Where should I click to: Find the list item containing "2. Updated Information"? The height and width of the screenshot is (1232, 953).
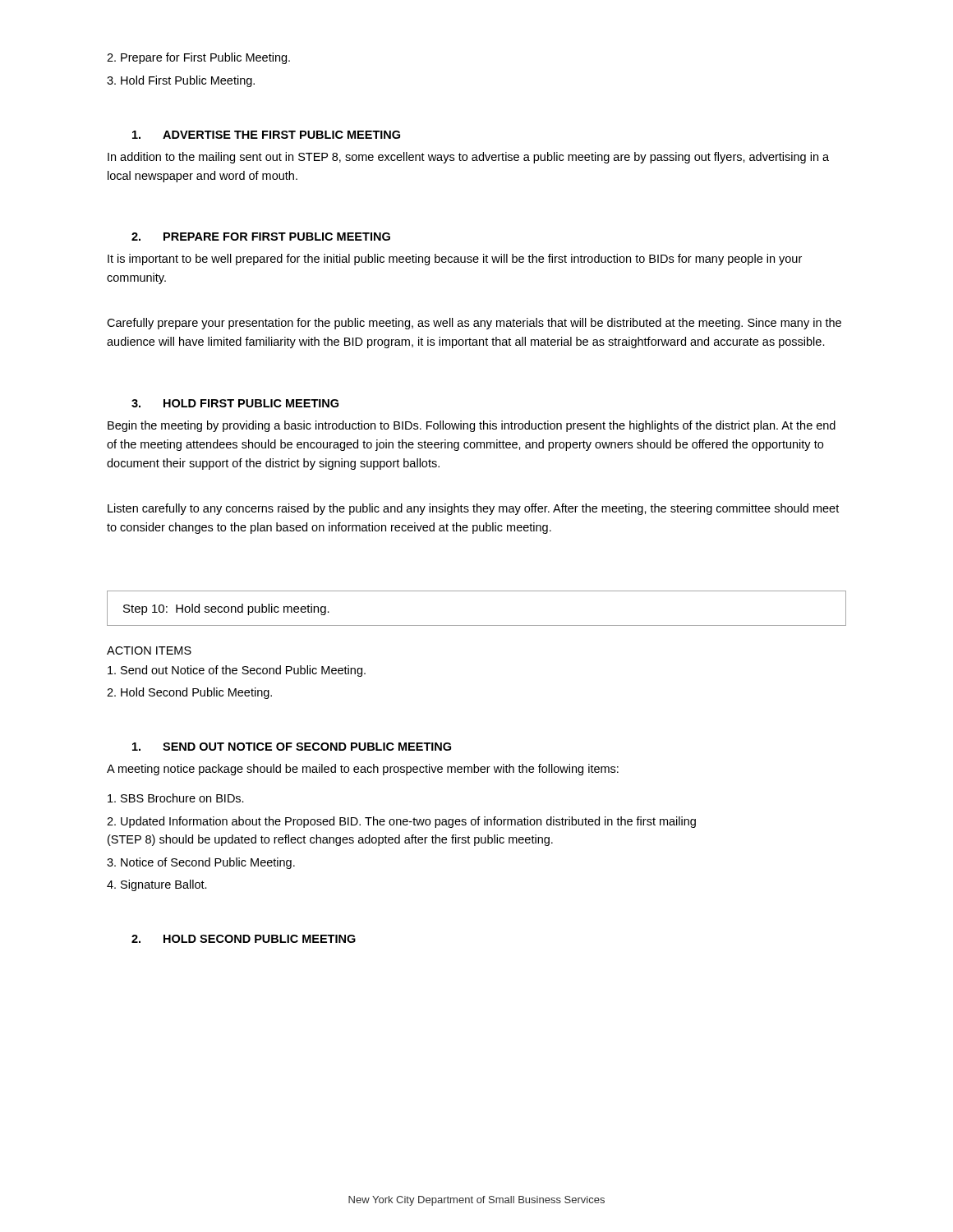coord(402,830)
